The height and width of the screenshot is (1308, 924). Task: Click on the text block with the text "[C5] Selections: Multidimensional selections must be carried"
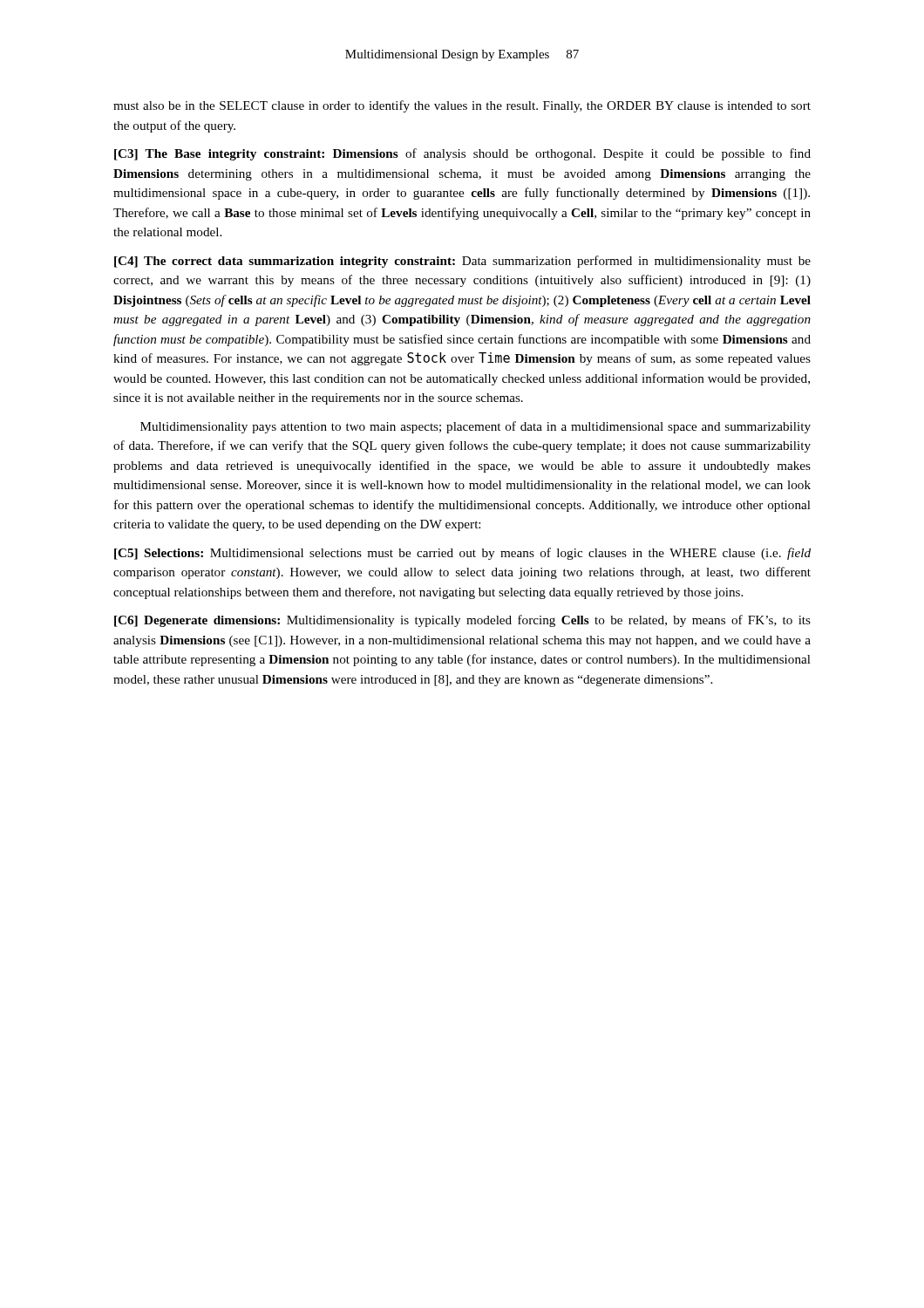pos(462,572)
